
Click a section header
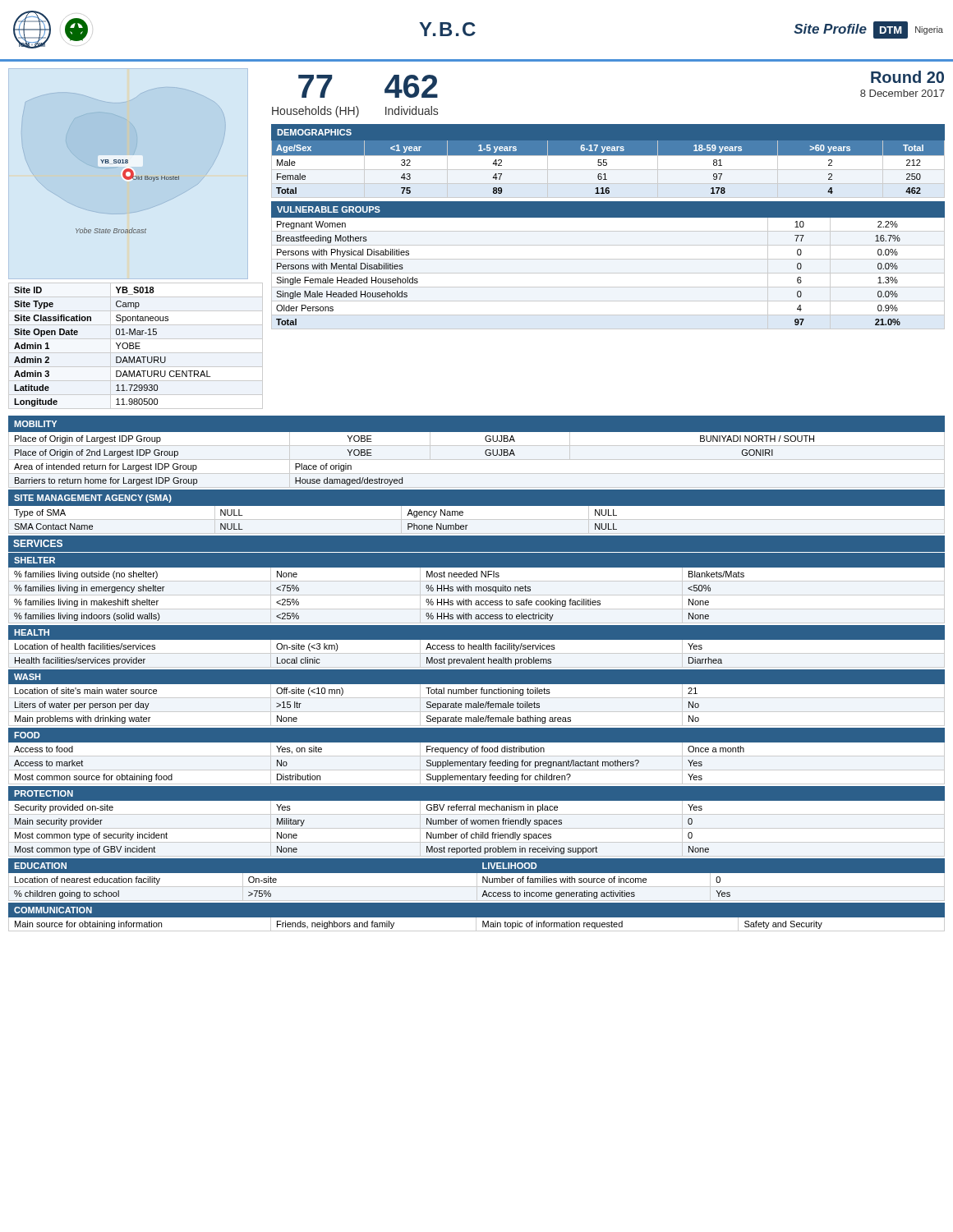(x=38, y=544)
